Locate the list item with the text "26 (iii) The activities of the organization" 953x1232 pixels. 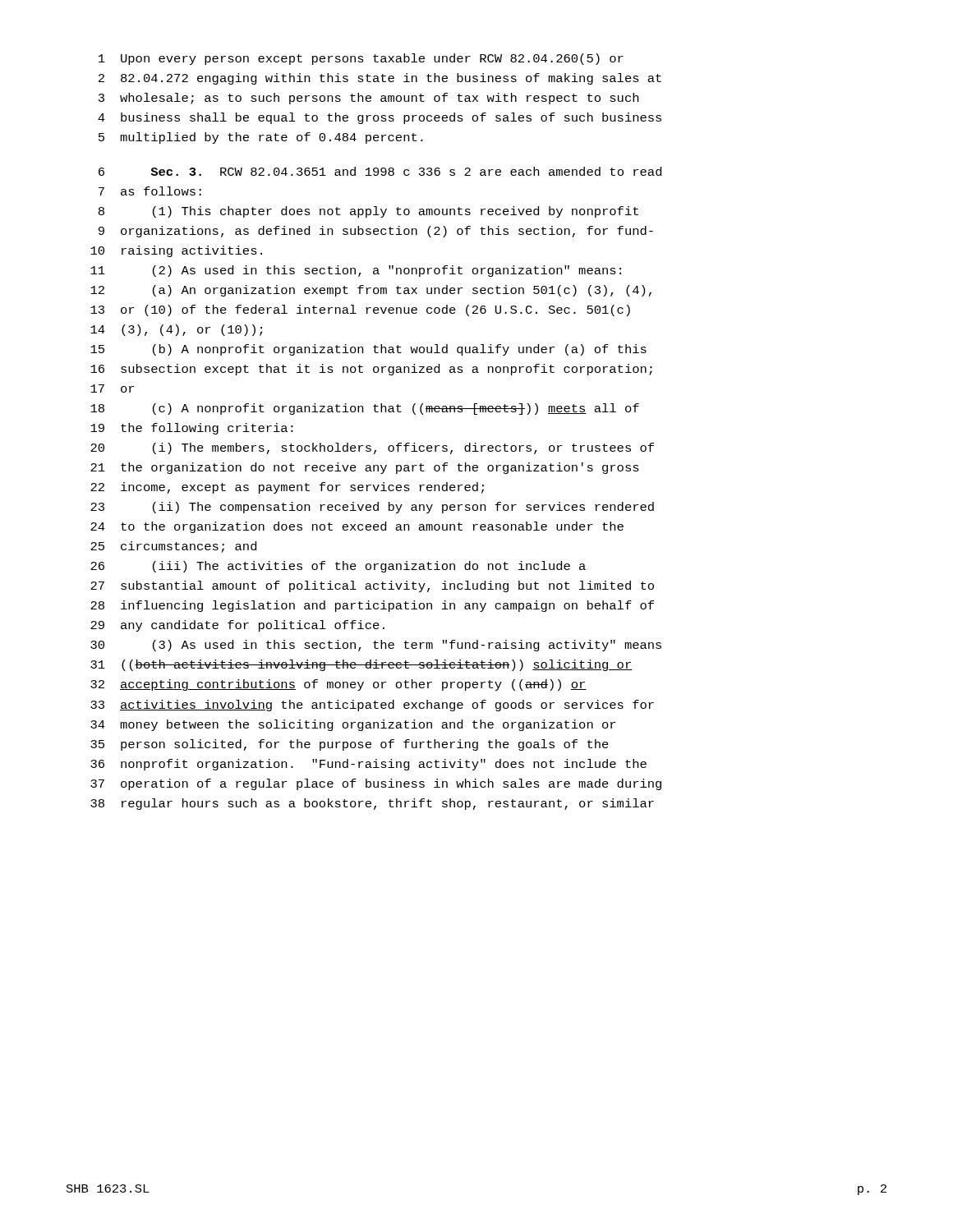pos(476,567)
